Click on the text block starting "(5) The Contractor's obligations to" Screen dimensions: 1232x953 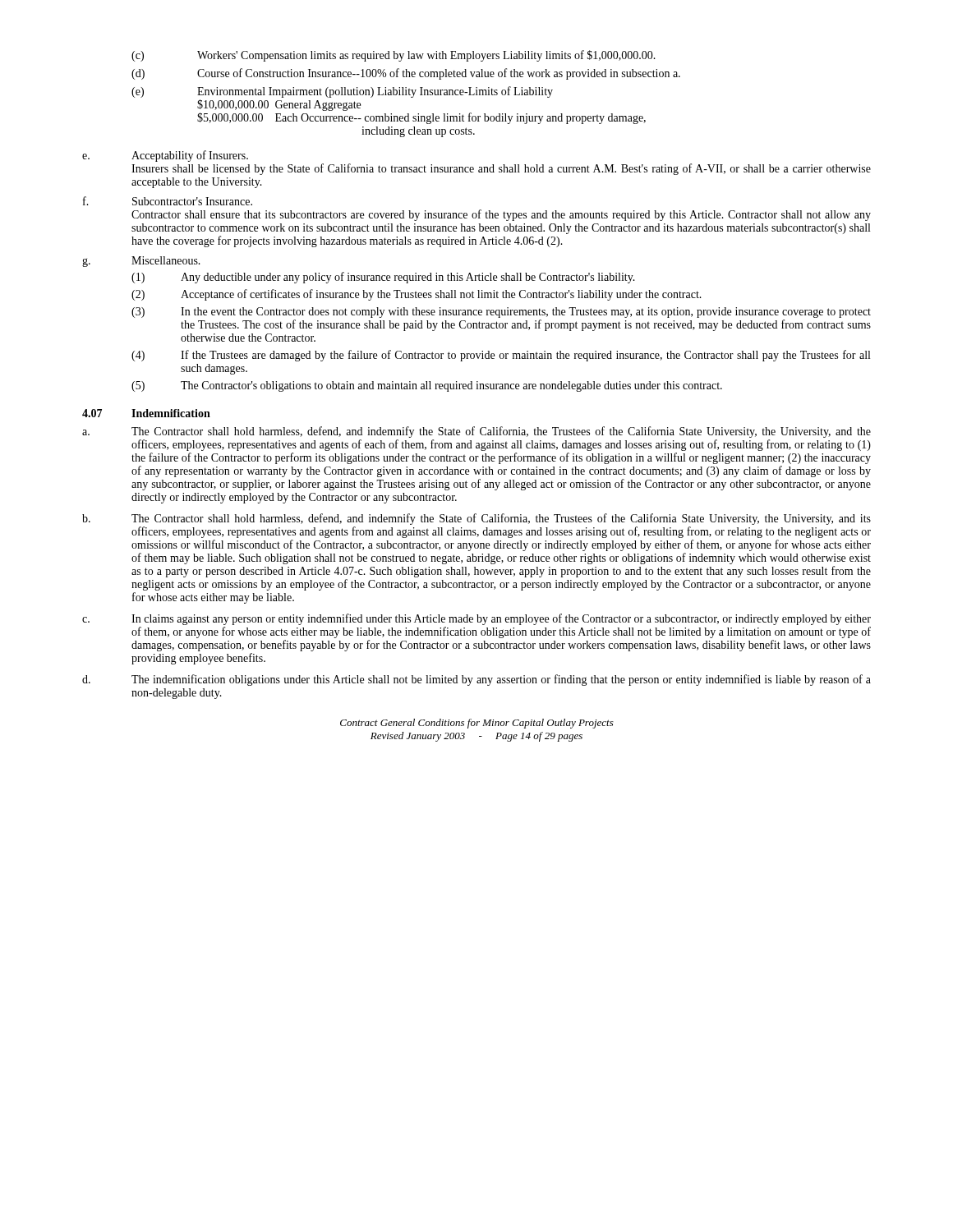point(476,386)
